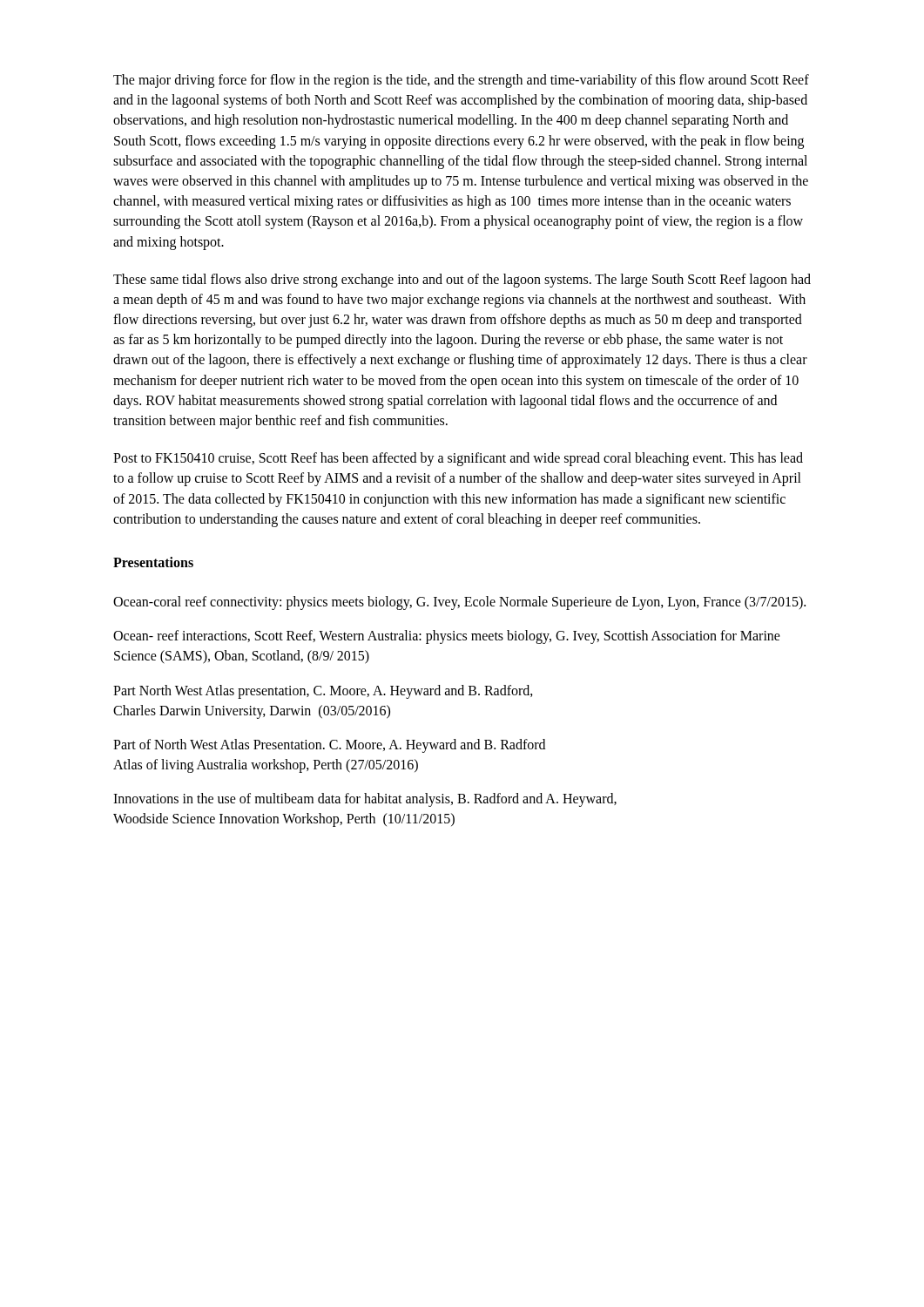Locate the passage starting "The major driving force for flow in"
924x1307 pixels.
pyautogui.click(x=461, y=160)
